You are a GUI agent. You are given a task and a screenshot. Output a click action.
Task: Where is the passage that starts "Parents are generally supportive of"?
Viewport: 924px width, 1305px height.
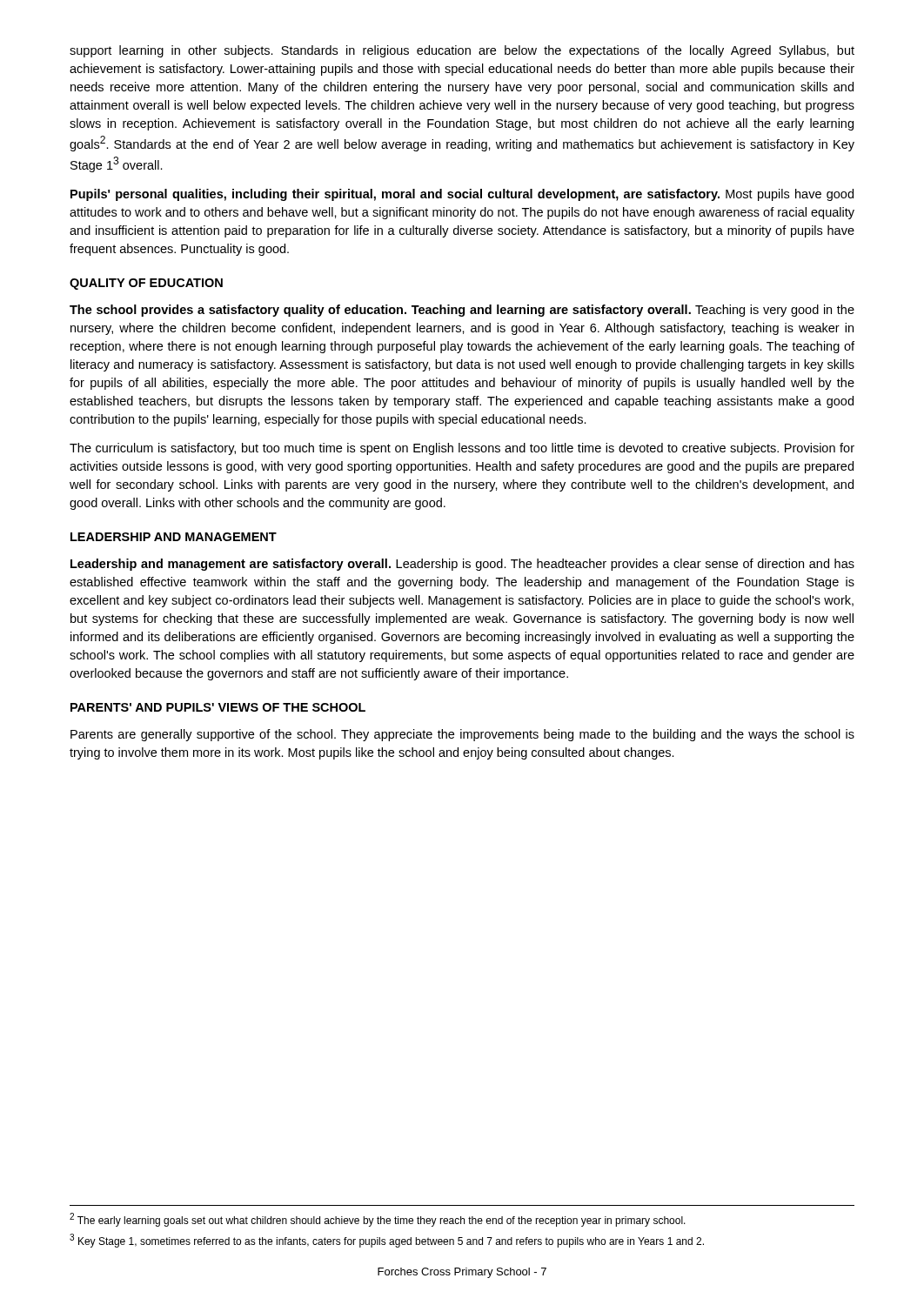click(x=462, y=744)
